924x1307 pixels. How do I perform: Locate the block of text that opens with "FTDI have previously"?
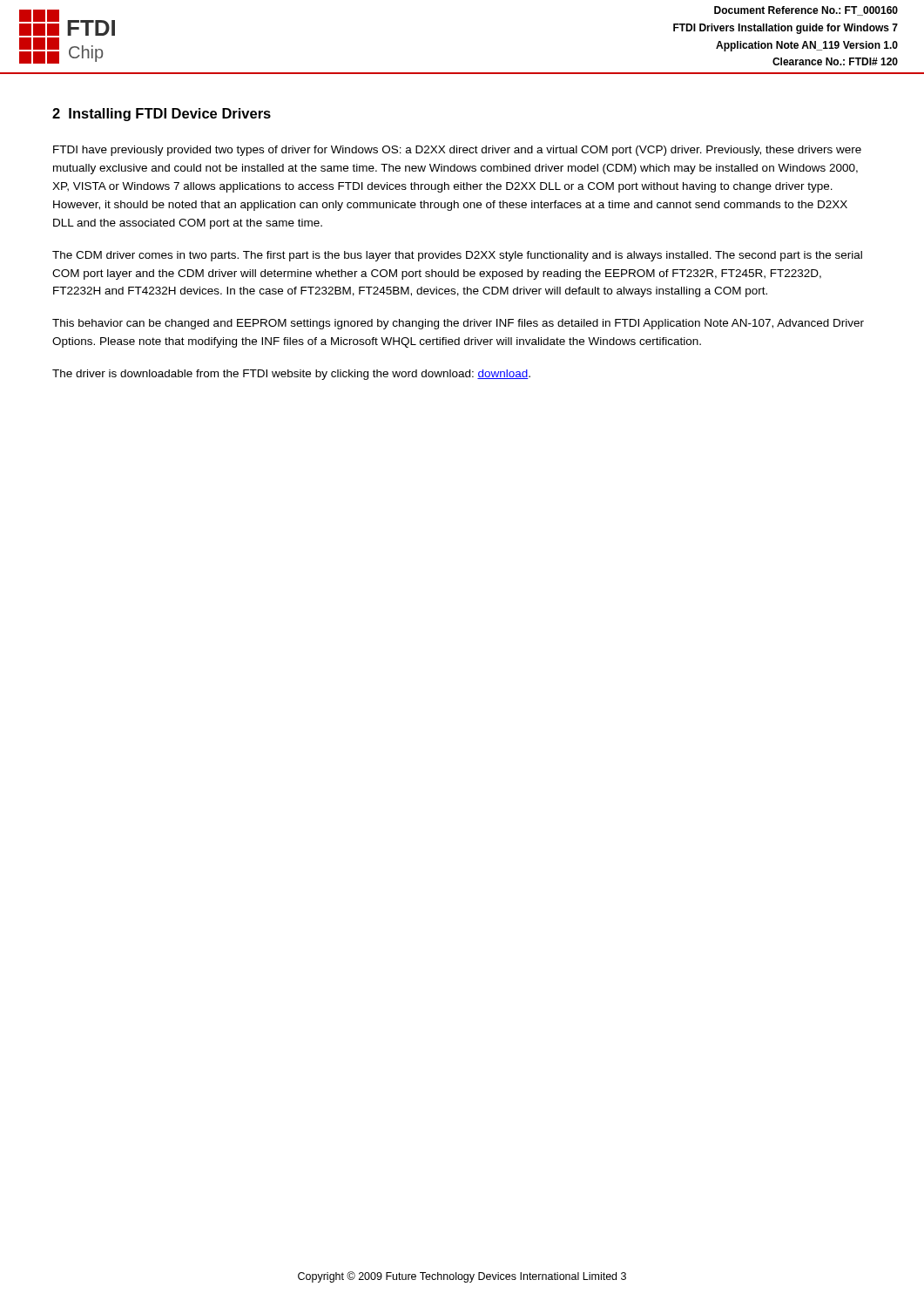pyautogui.click(x=457, y=186)
